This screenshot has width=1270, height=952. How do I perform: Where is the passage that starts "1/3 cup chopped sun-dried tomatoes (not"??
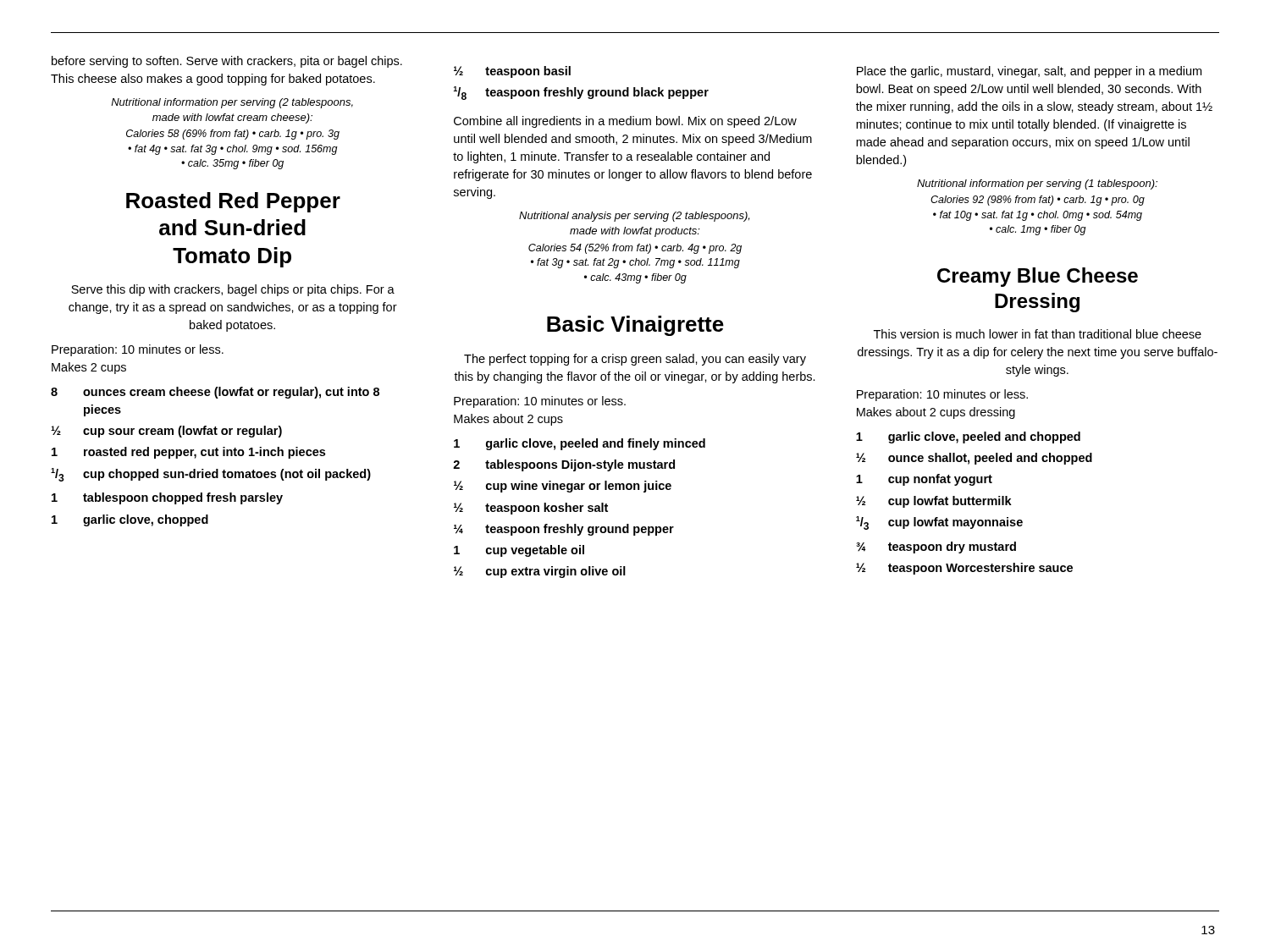point(233,475)
